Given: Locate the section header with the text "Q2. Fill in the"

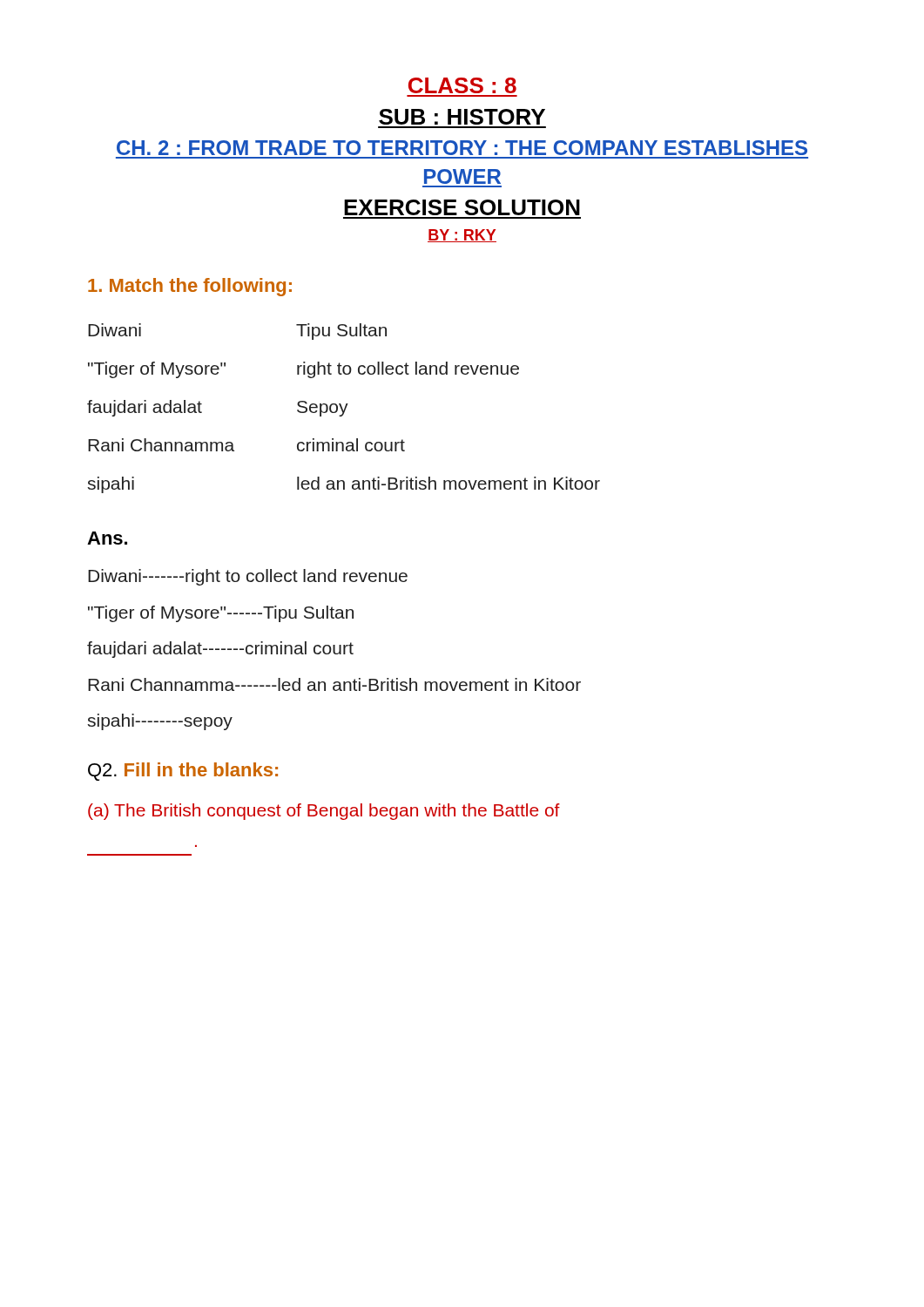Looking at the screenshot, I should [183, 769].
